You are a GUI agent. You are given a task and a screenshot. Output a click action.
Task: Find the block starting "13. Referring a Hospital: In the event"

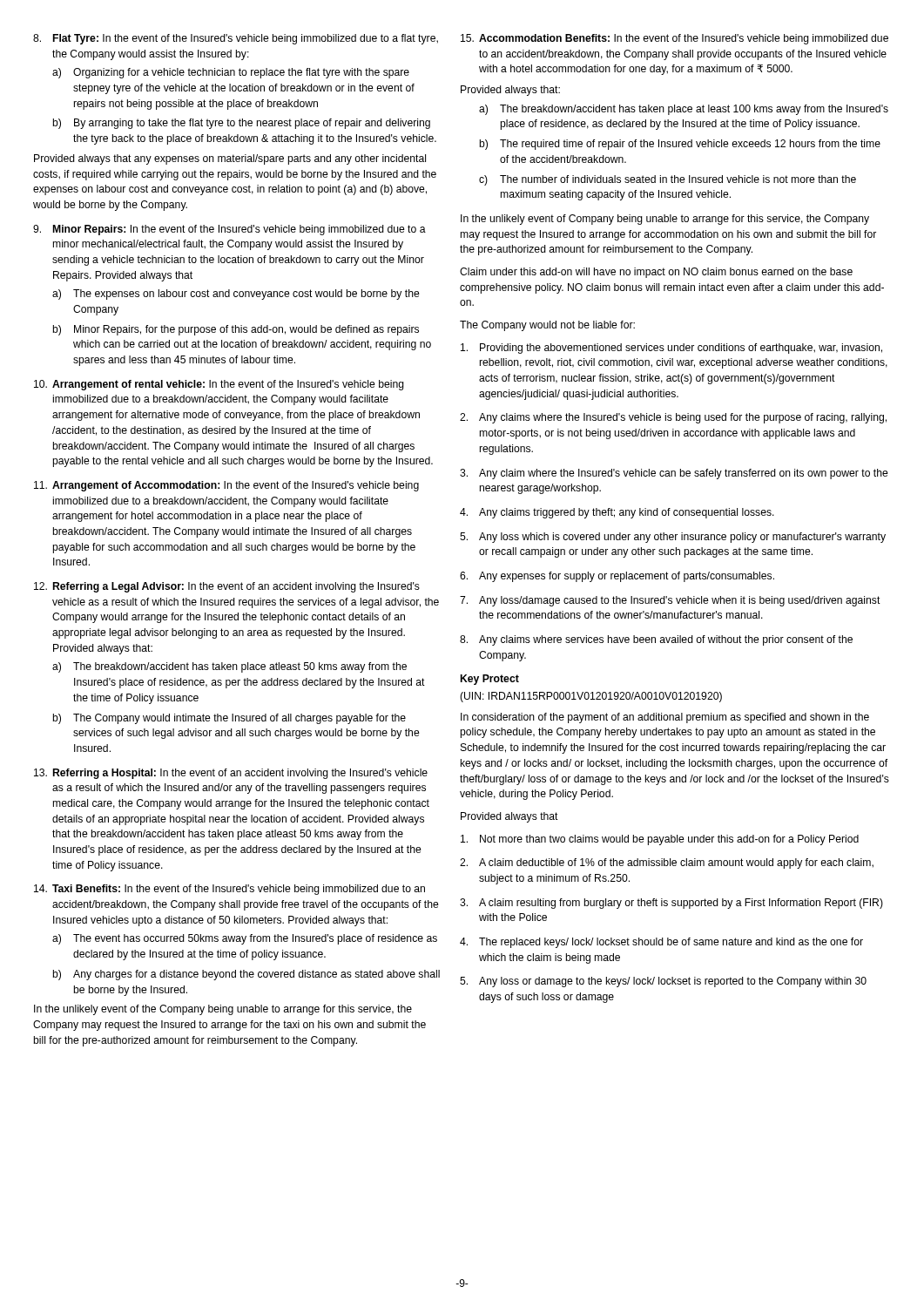tap(237, 819)
